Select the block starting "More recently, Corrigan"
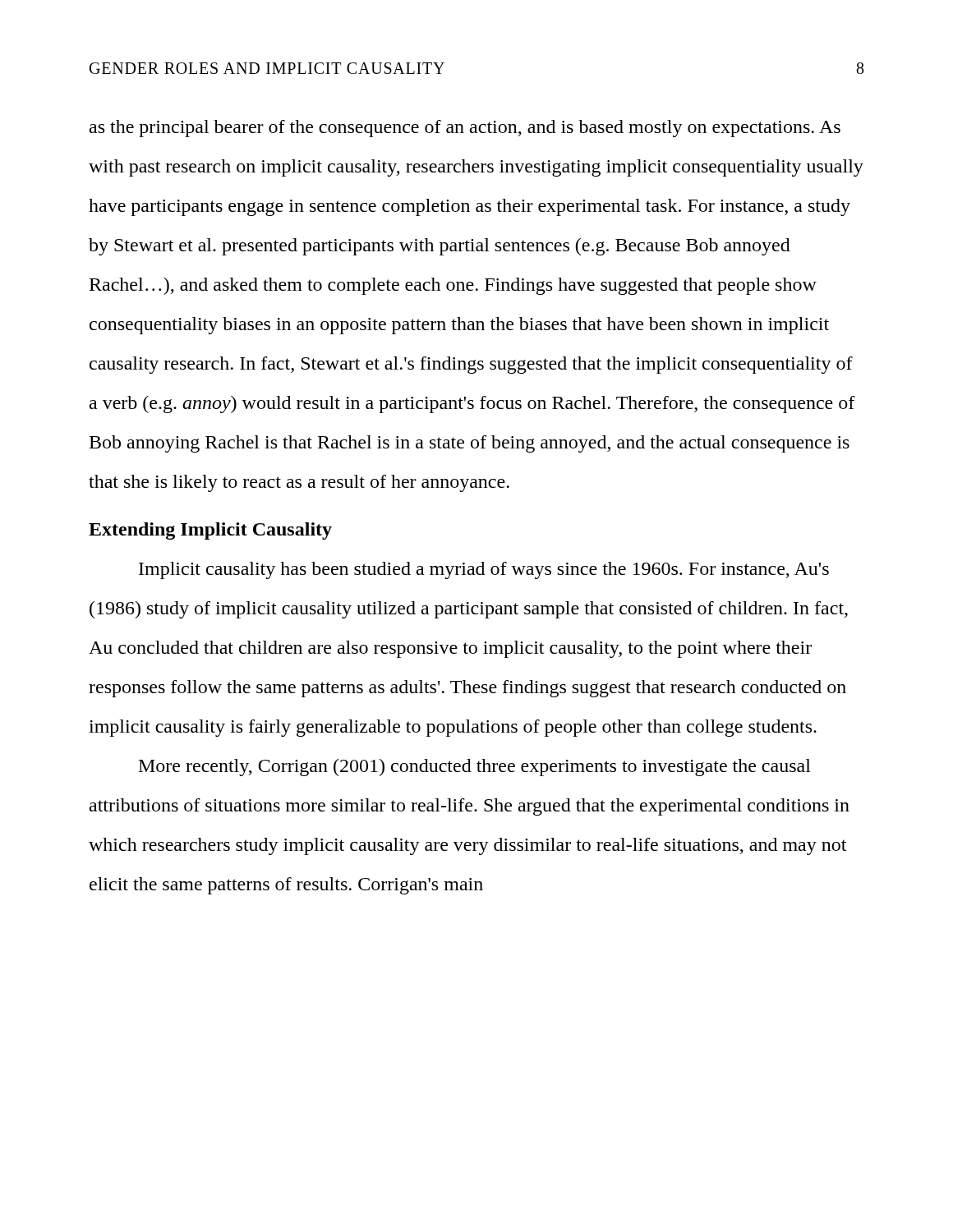Viewport: 953px width, 1232px height. [475, 768]
